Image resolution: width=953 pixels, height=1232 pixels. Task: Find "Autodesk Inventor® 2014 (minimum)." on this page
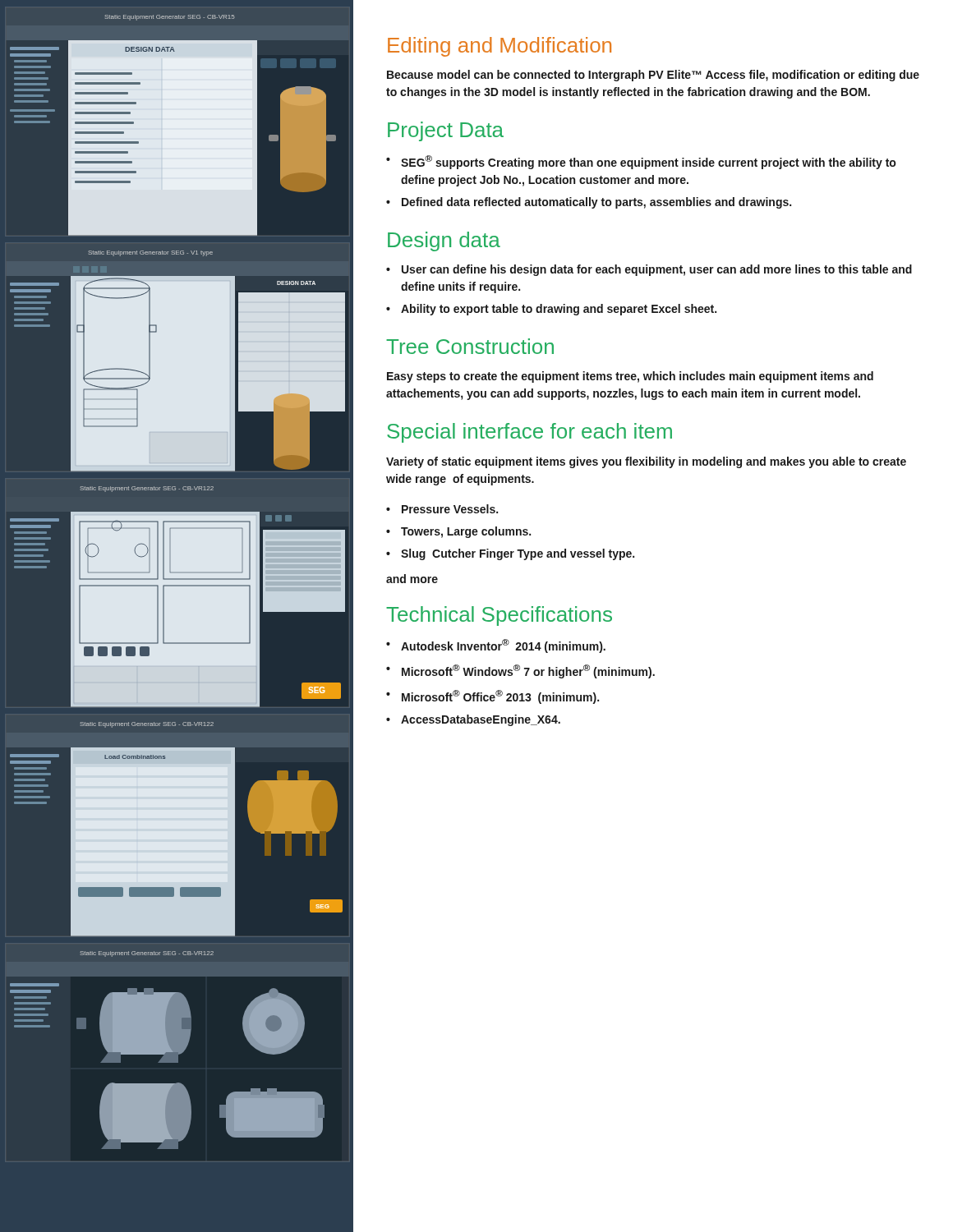(504, 645)
